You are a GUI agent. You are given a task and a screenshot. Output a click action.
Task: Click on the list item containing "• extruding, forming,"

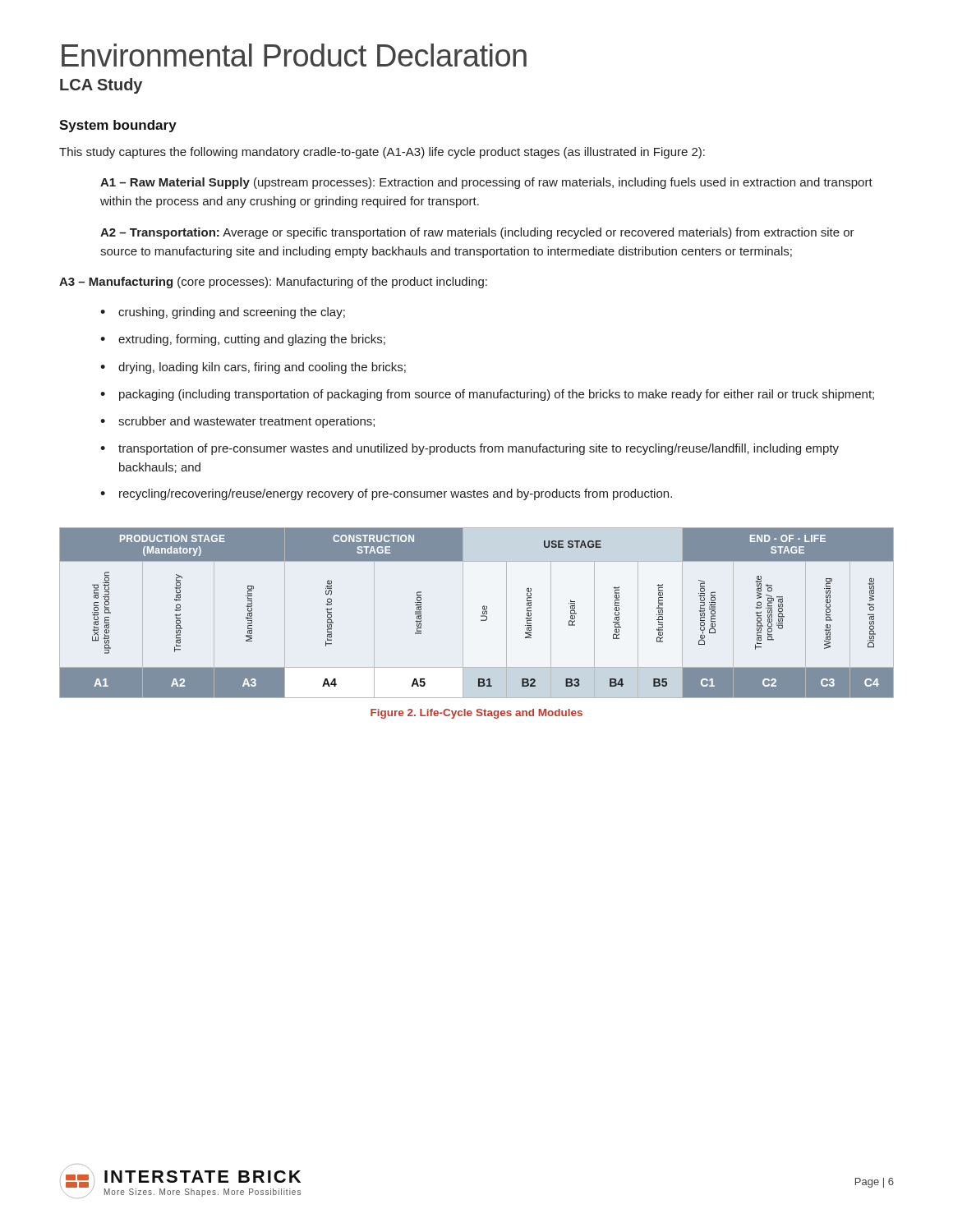pos(243,340)
